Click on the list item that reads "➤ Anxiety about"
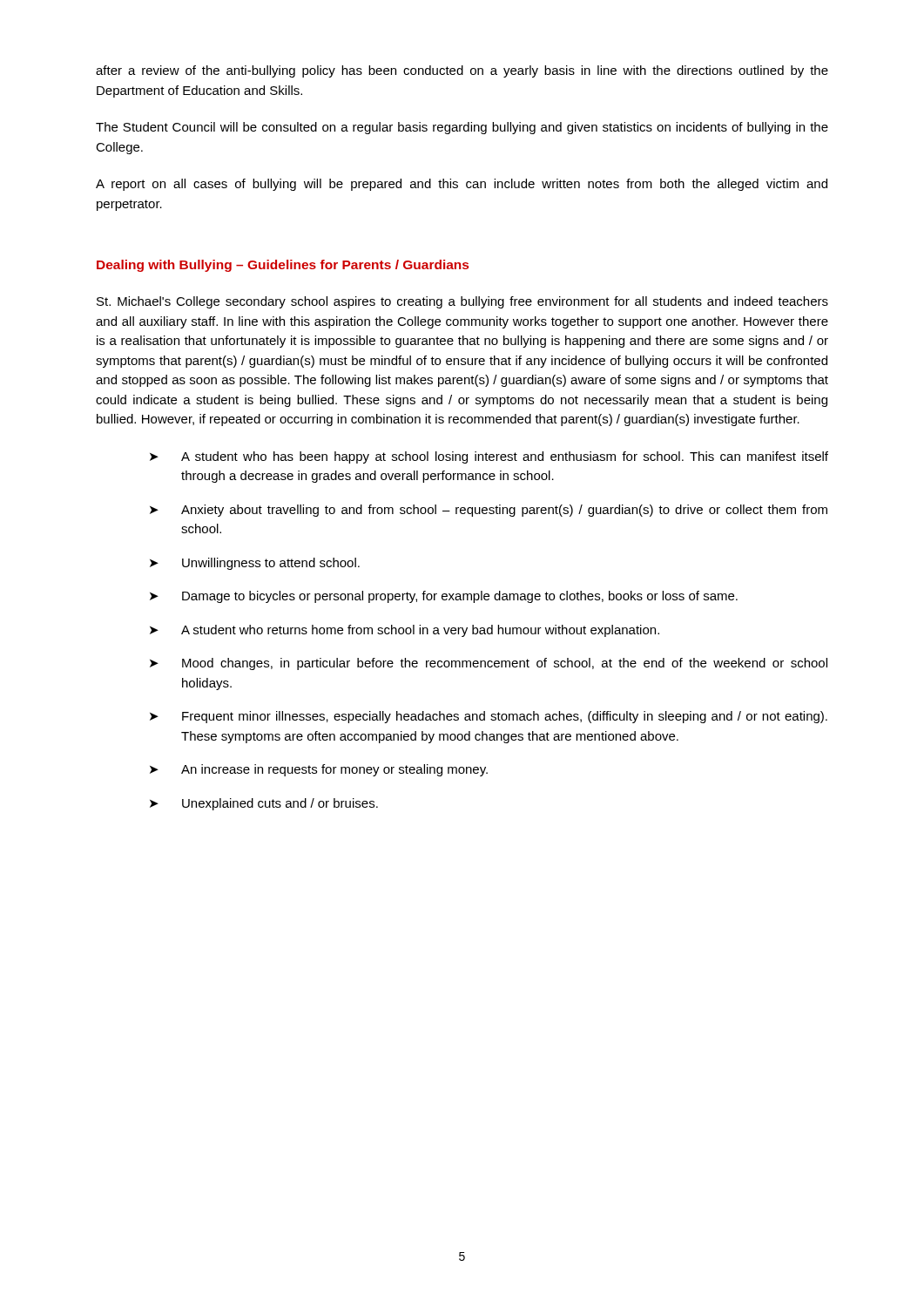Screen dimensions: 1307x924 (475, 519)
